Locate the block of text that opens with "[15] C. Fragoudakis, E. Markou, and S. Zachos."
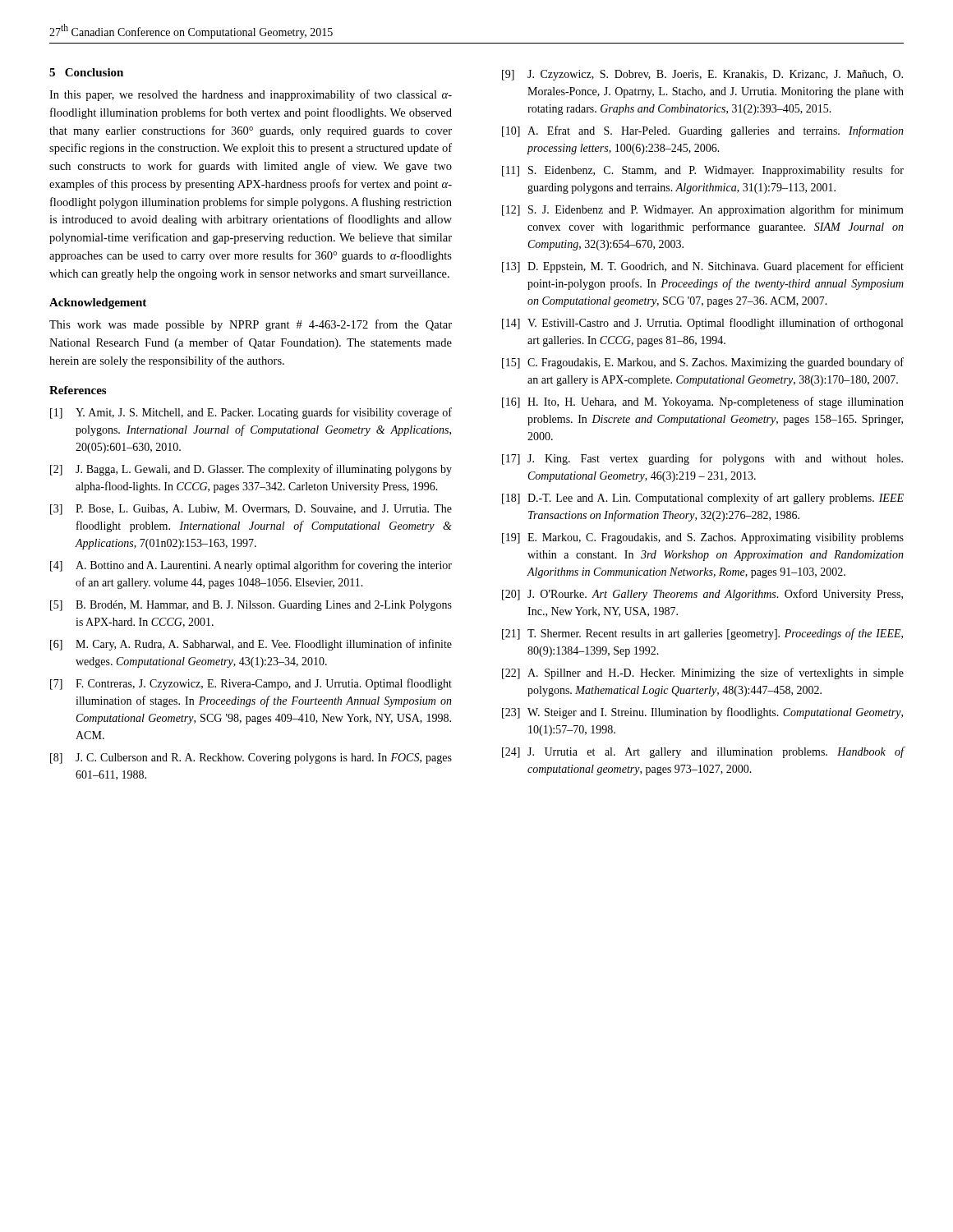The height and width of the screenshot is (1232, 953). (x=702, y=371)
